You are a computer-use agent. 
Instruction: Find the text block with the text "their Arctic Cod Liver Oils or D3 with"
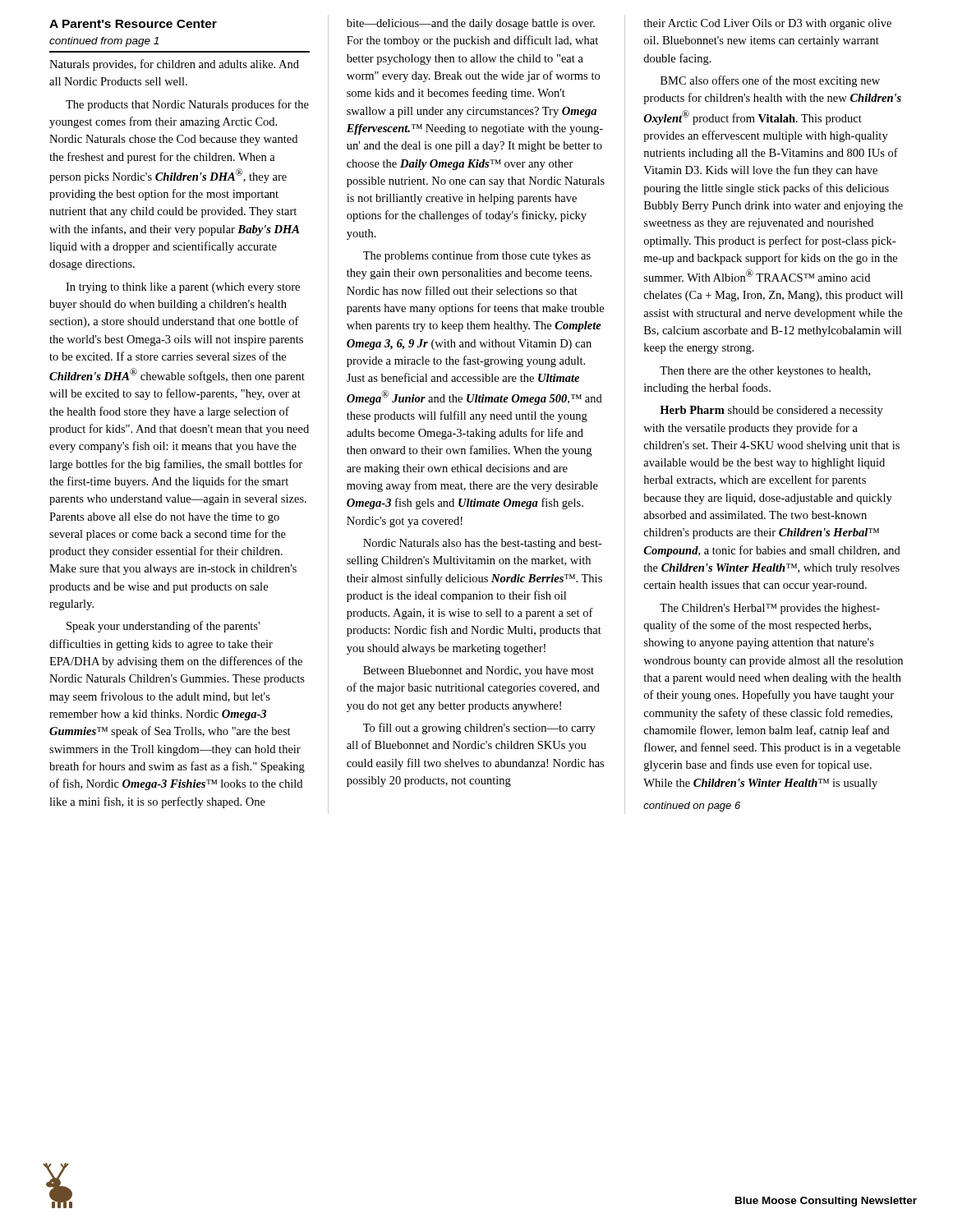click(774, 415)
